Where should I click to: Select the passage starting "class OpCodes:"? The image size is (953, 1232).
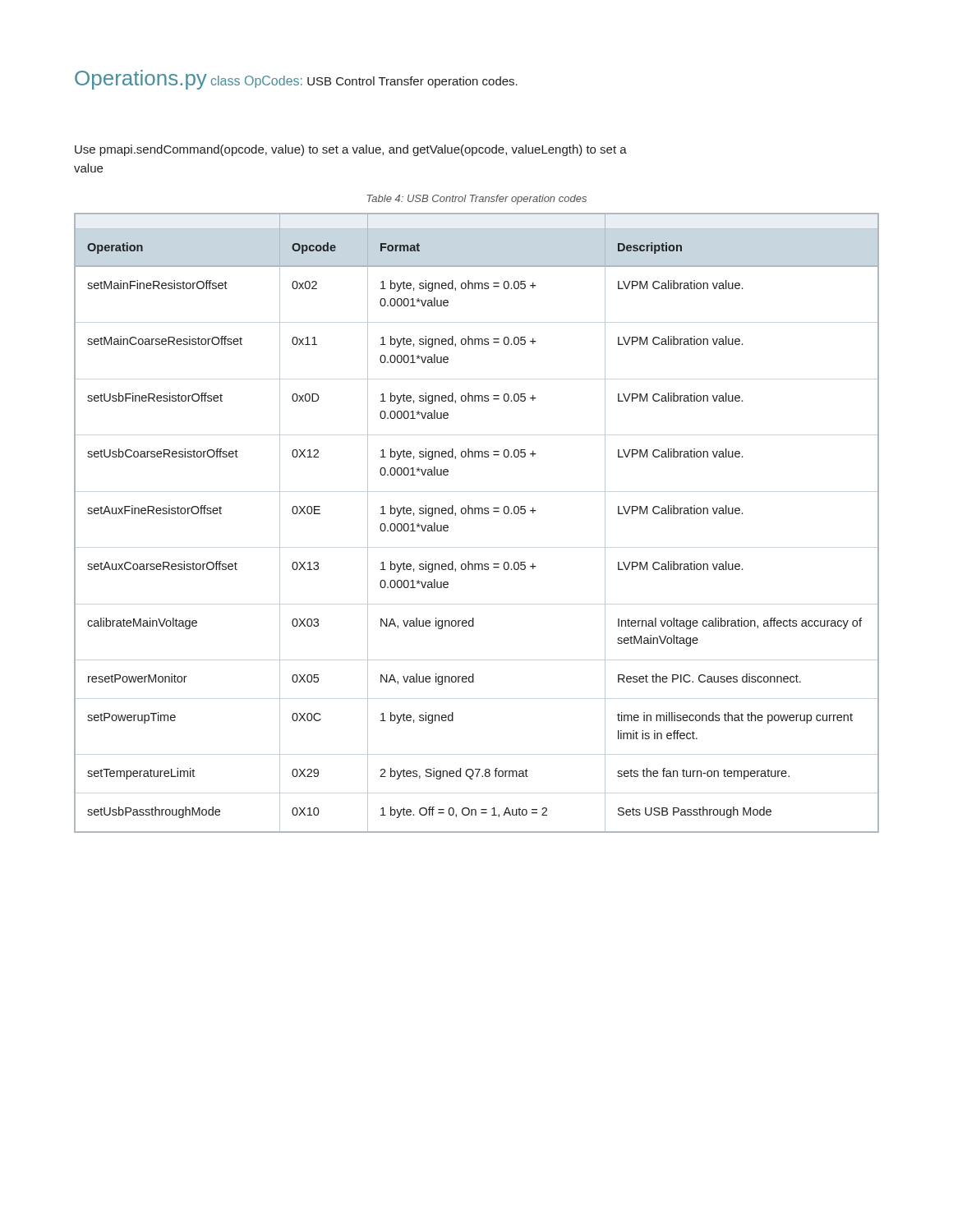(257, 81)
